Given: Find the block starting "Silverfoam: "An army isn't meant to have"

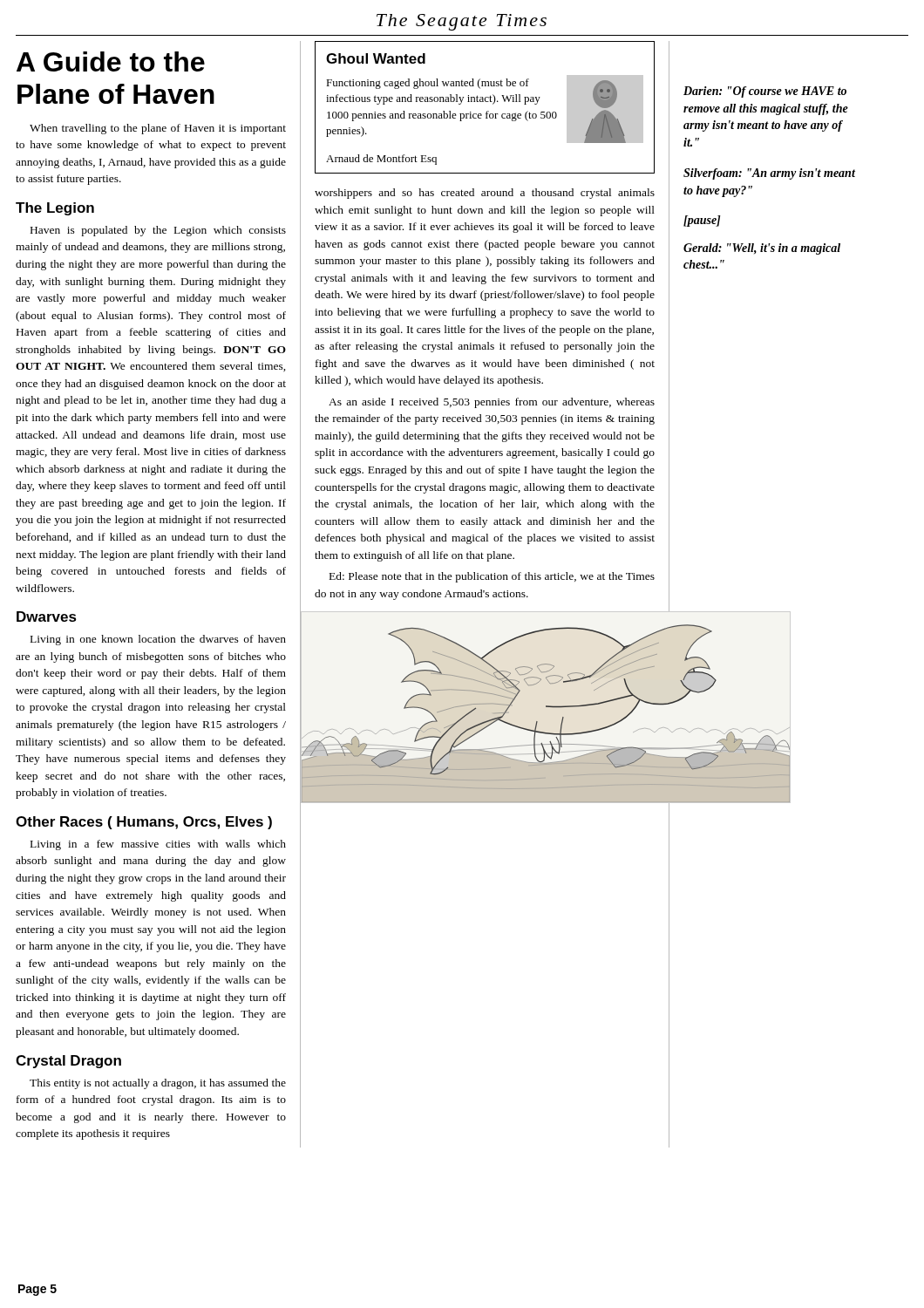Looking at the screenshot, I should click(x=769, y=182).
